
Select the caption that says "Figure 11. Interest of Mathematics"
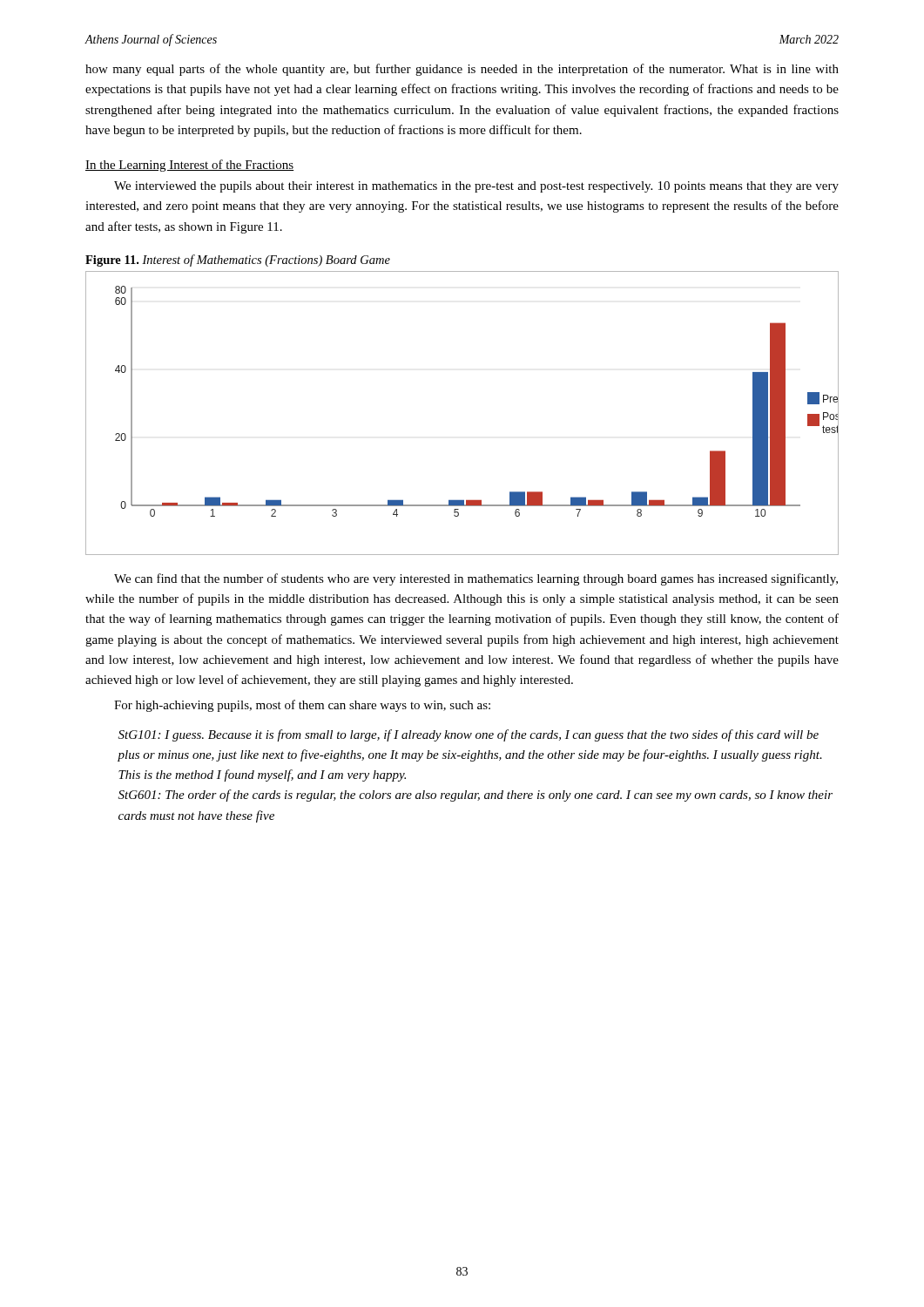coord(238,259)
